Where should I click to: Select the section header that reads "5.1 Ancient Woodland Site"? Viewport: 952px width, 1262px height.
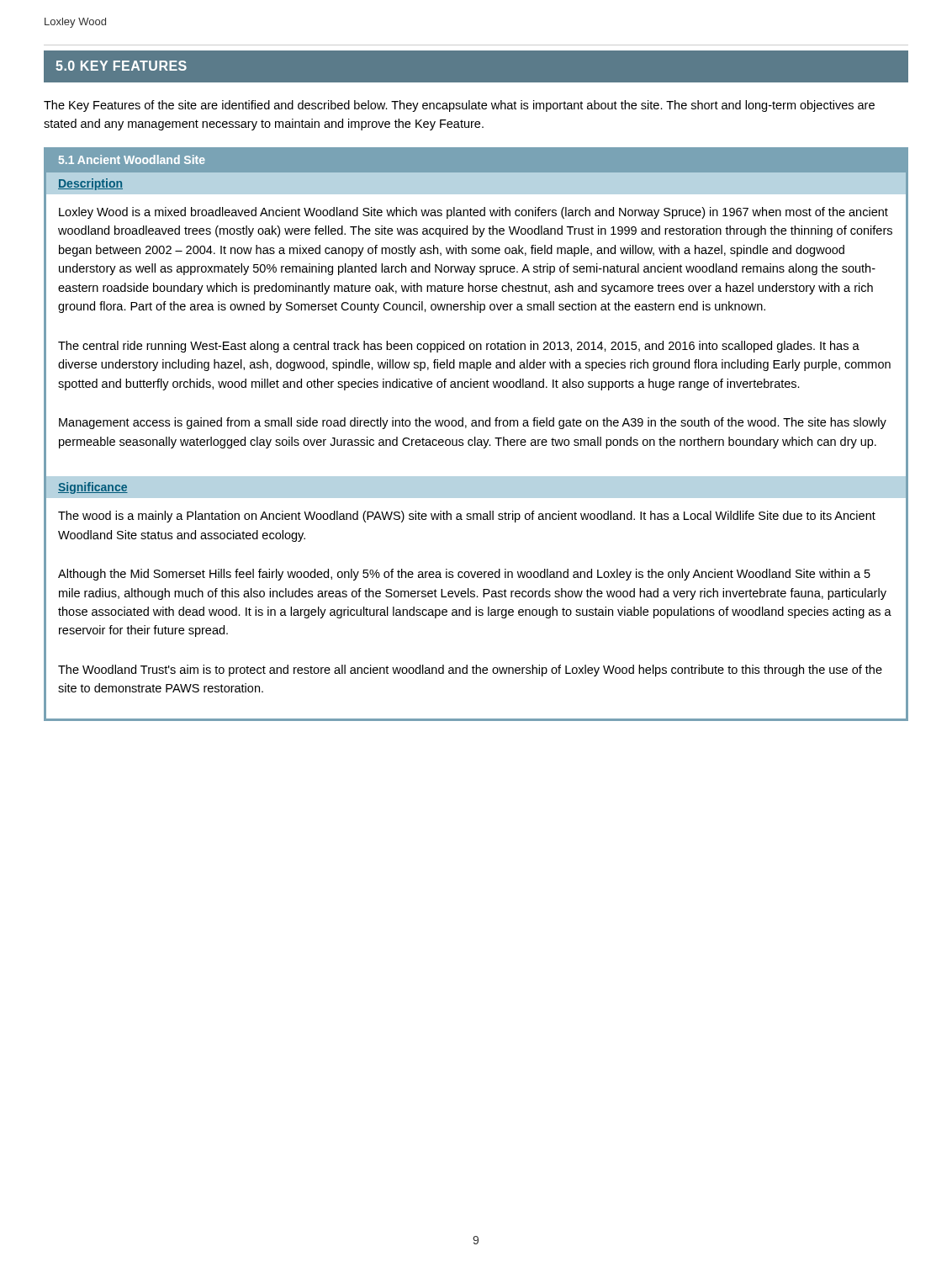tap(132, 159)
